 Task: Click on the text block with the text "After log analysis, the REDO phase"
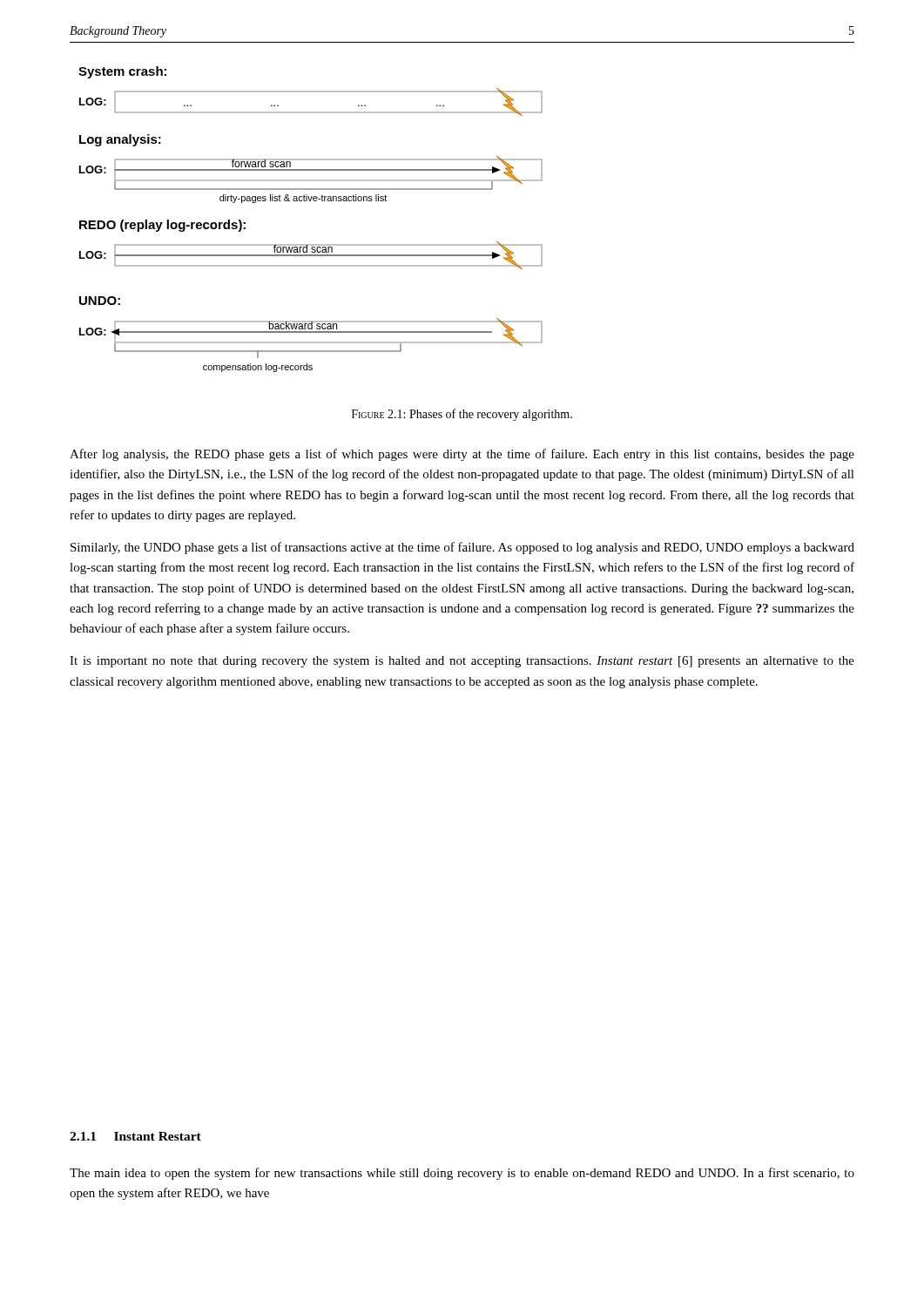point(462,484)
